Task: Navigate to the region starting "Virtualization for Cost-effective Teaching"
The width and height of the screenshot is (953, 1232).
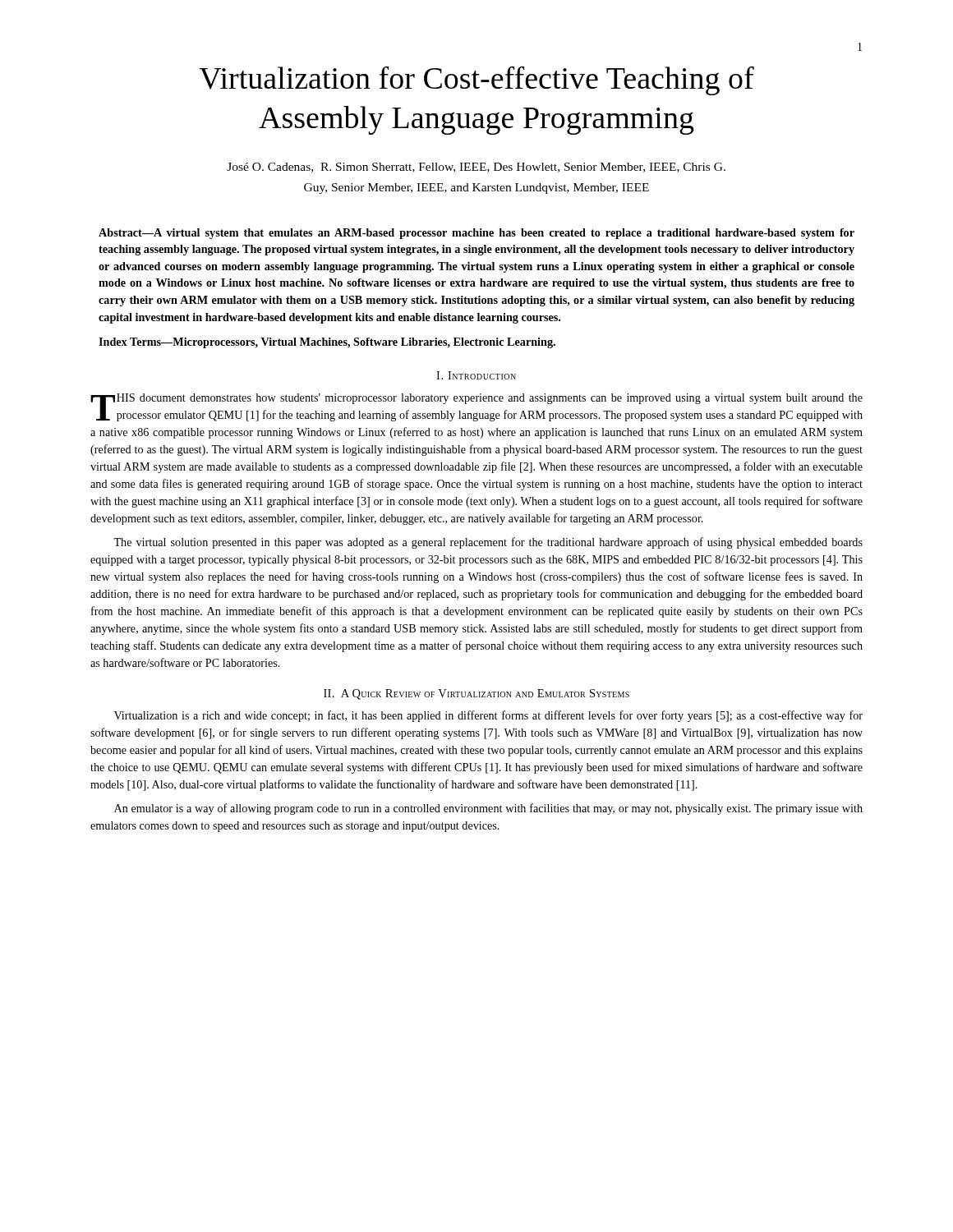Action: tap(476, 98)
